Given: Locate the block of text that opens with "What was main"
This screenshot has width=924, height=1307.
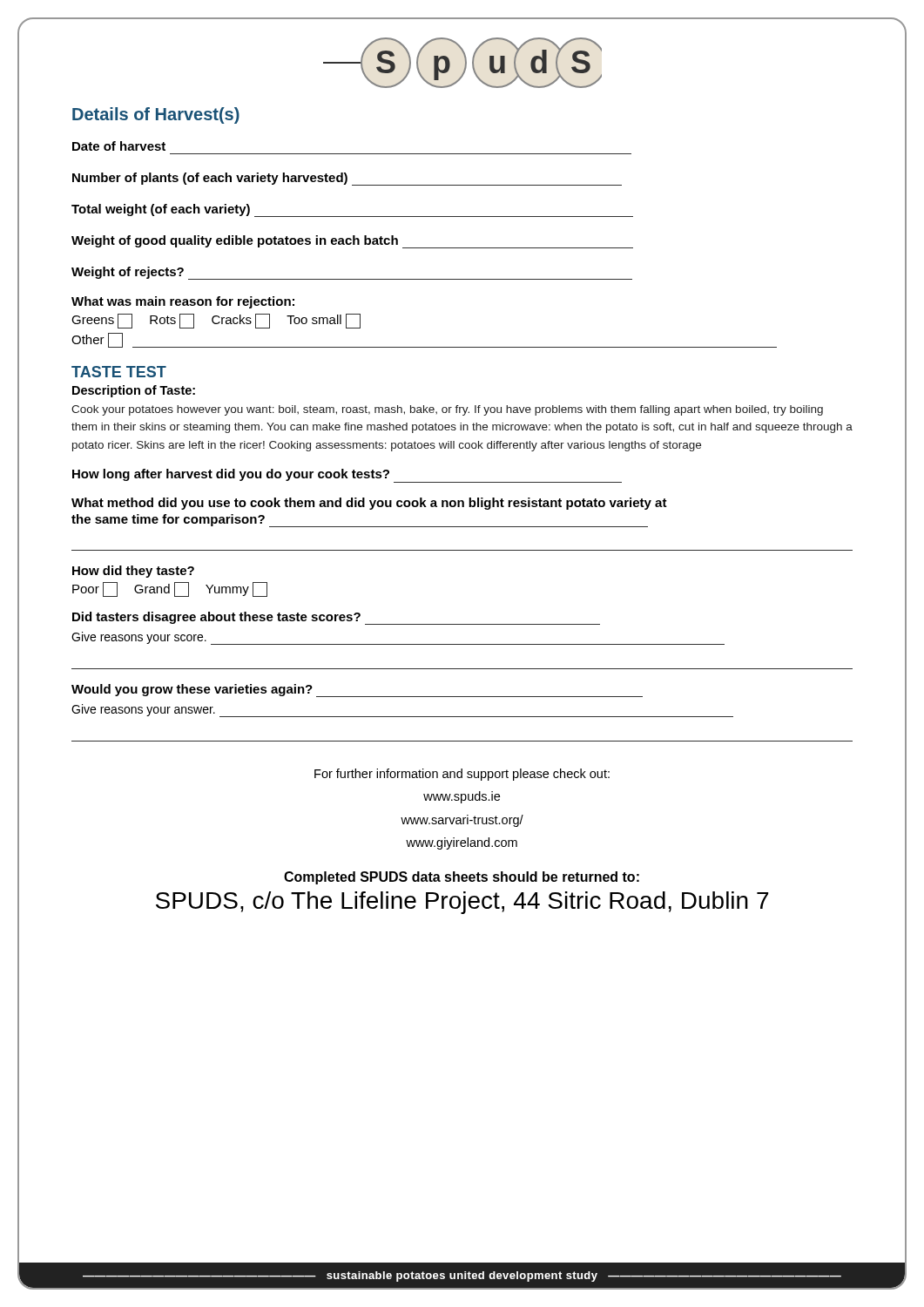Looking at the screenshot, I should [x=183, y=302].
